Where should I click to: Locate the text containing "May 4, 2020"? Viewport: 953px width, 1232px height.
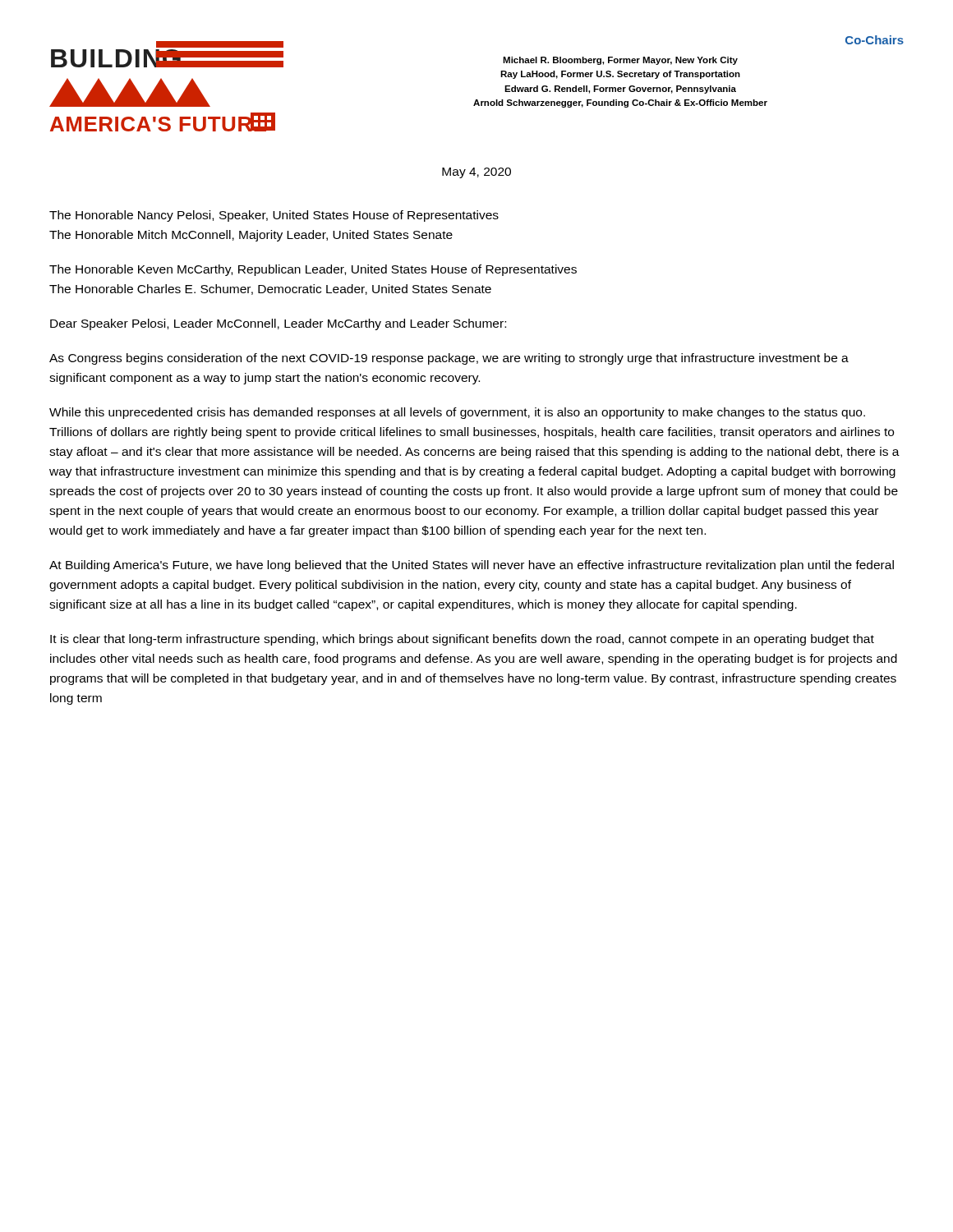coord(476,171)
